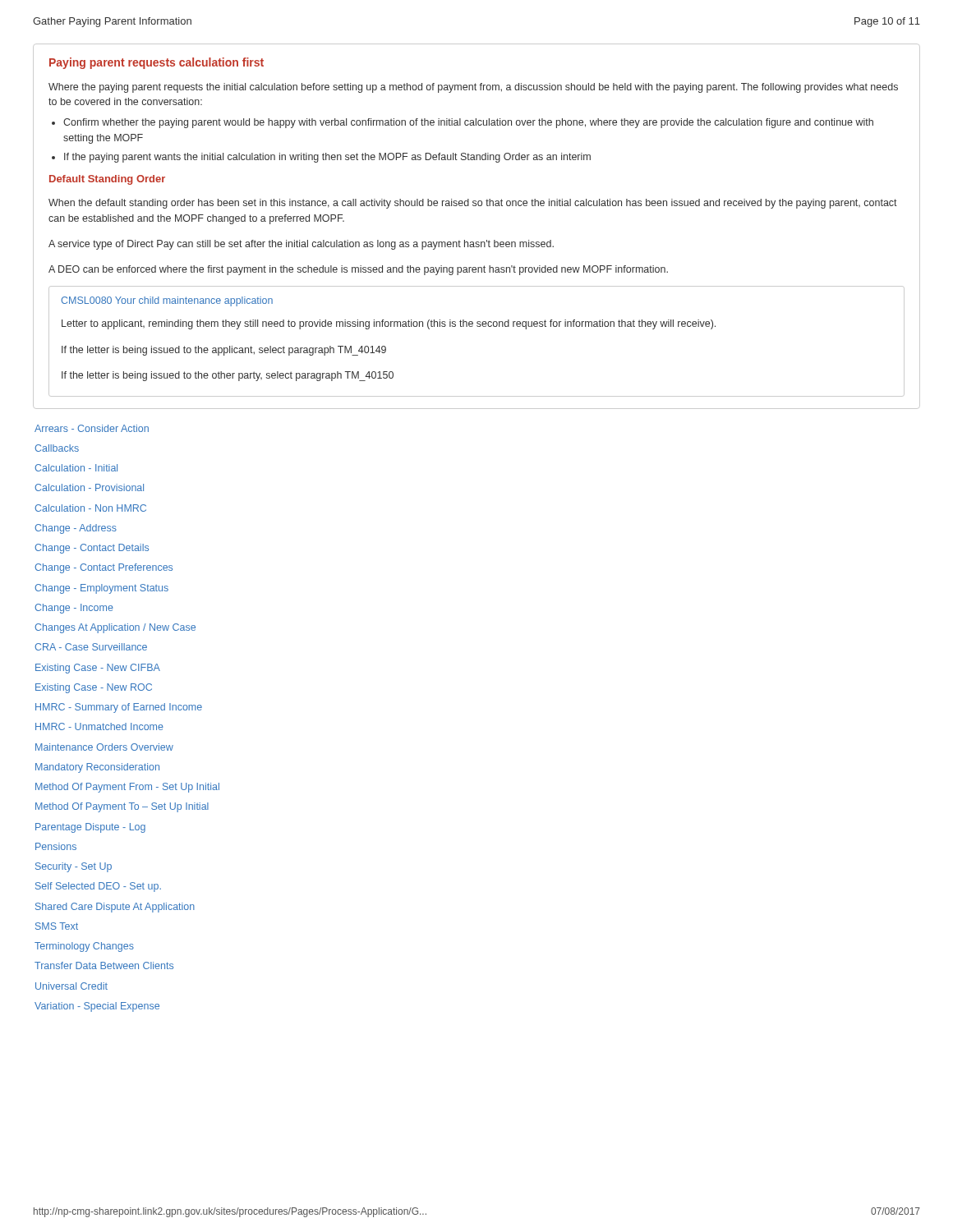Point to the passage starting "If the paying parent"
The image size is (953, 1232).
click(327, 156)
